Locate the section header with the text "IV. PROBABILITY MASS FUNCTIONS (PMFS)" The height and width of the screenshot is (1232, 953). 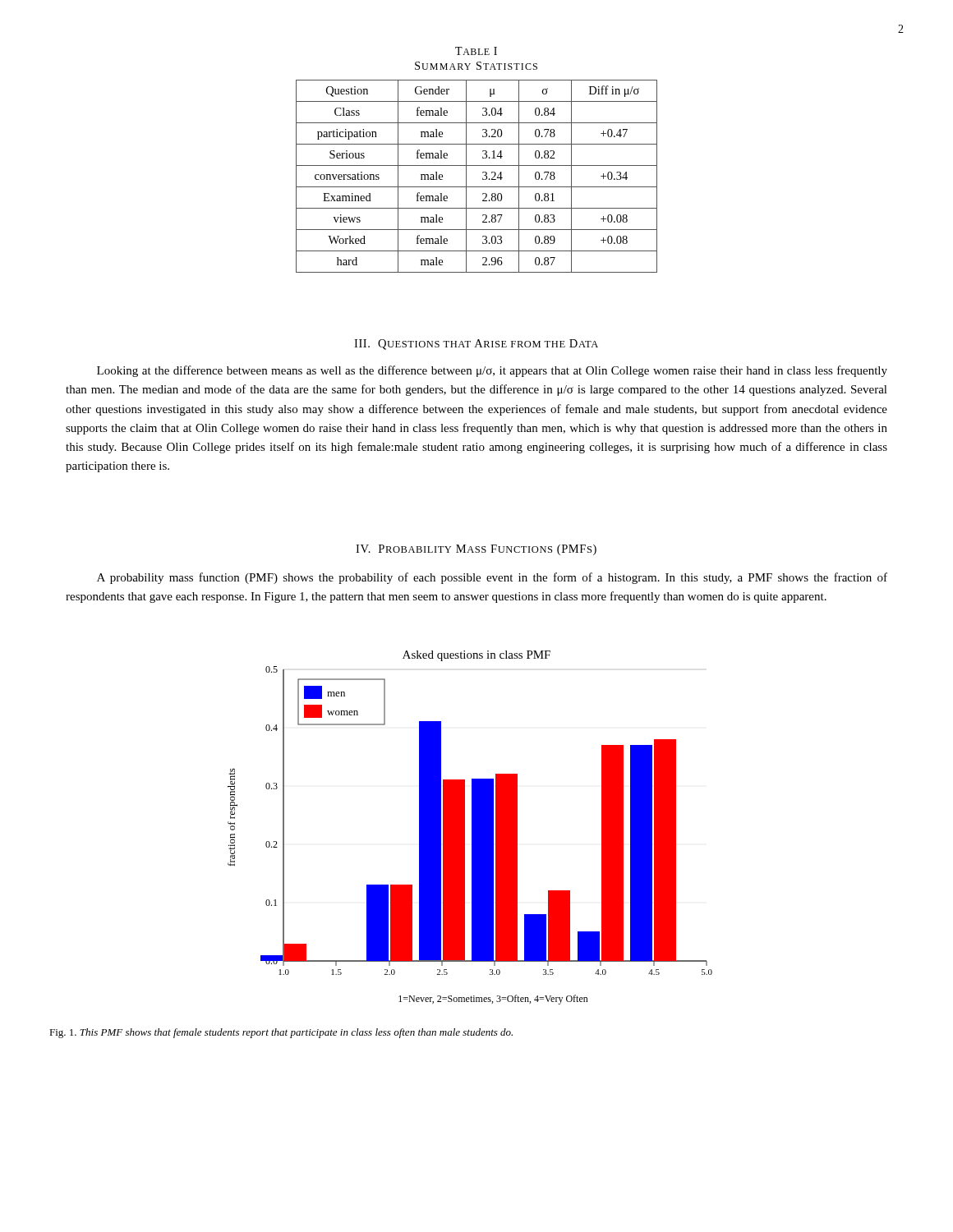pyautogui.click(x=476, y=549)
